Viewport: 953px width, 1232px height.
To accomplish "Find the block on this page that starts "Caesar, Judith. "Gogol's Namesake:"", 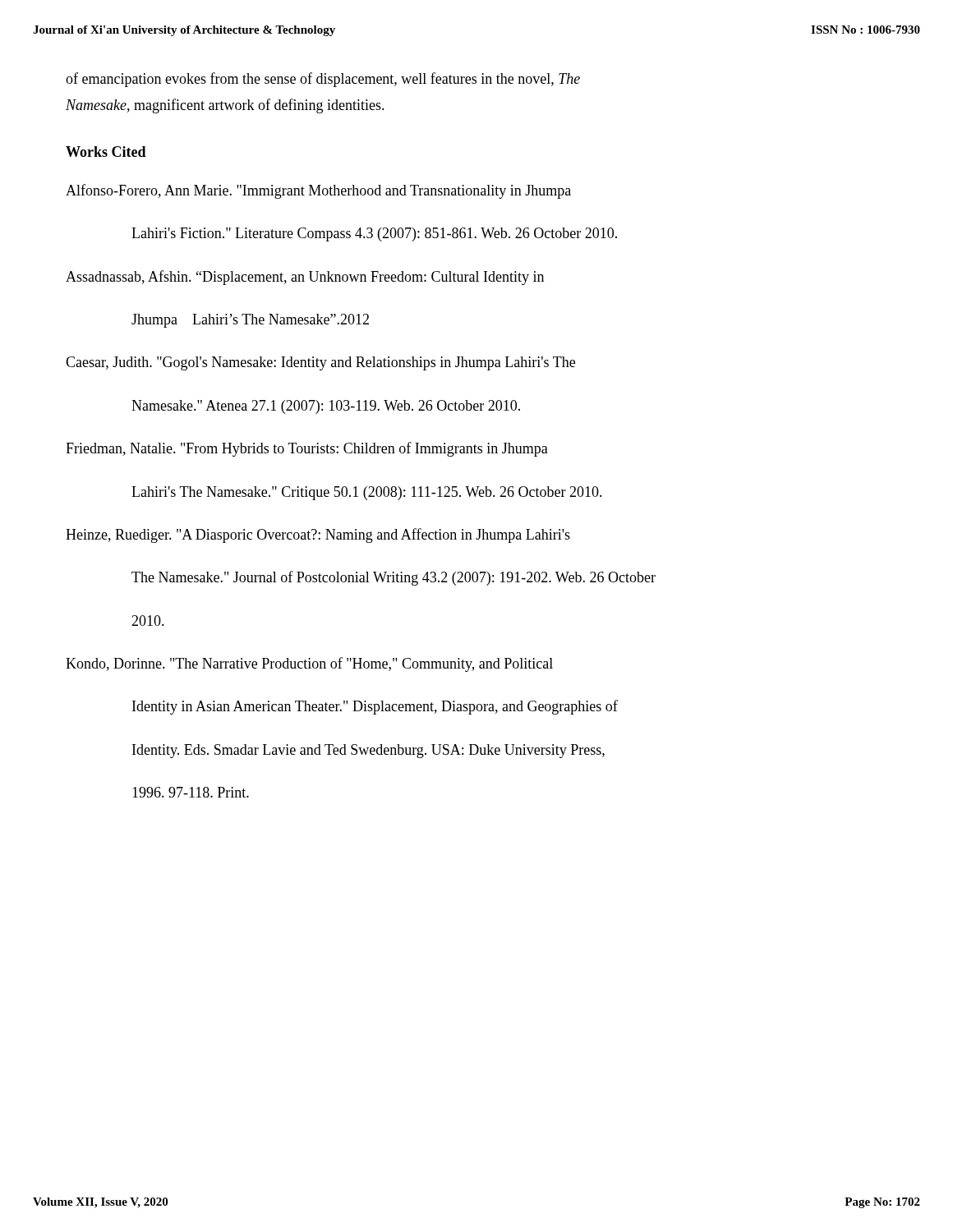I will (320, 363).
